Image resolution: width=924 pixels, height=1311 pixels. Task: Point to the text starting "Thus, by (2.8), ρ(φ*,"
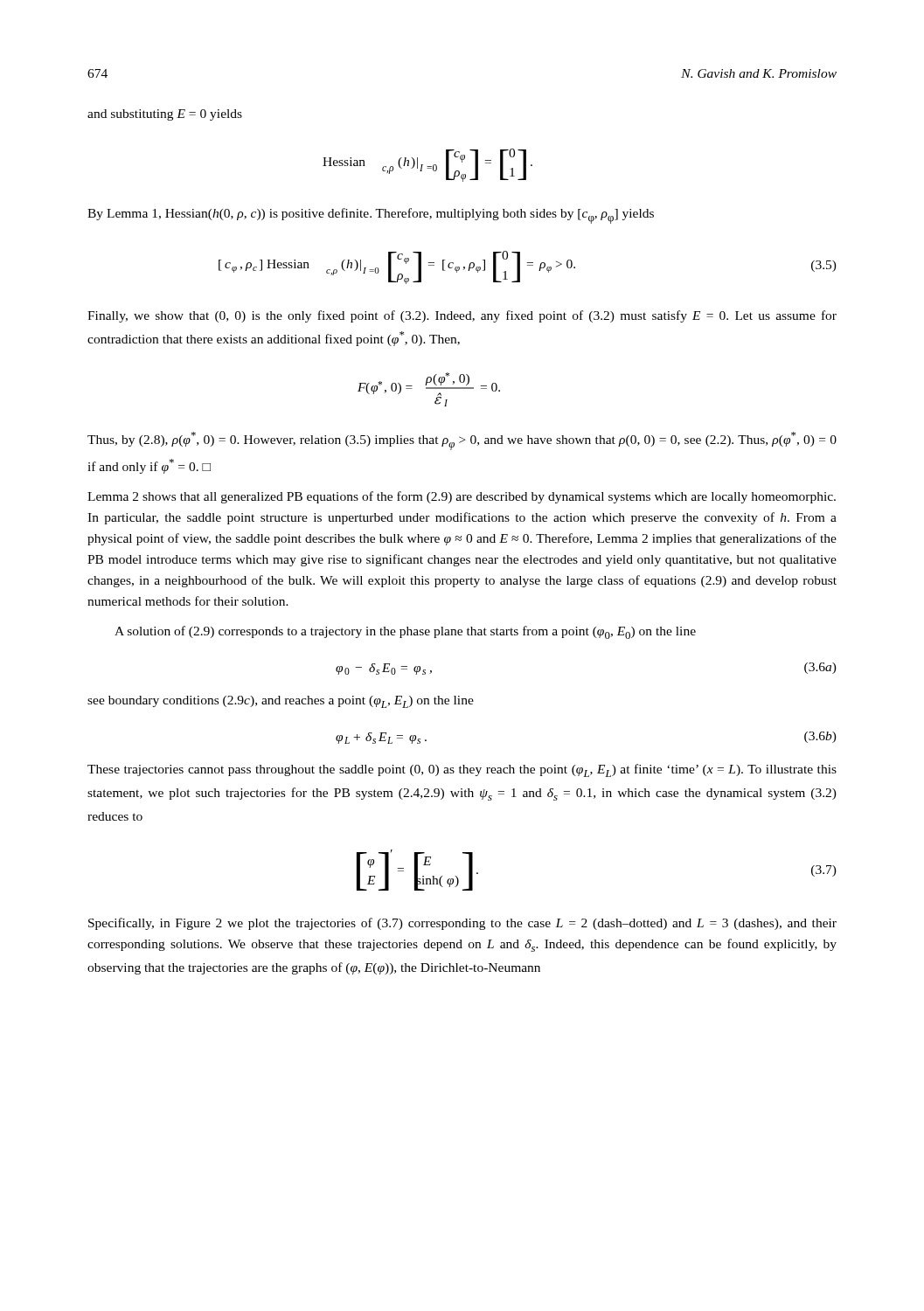(x=462, y=452)
